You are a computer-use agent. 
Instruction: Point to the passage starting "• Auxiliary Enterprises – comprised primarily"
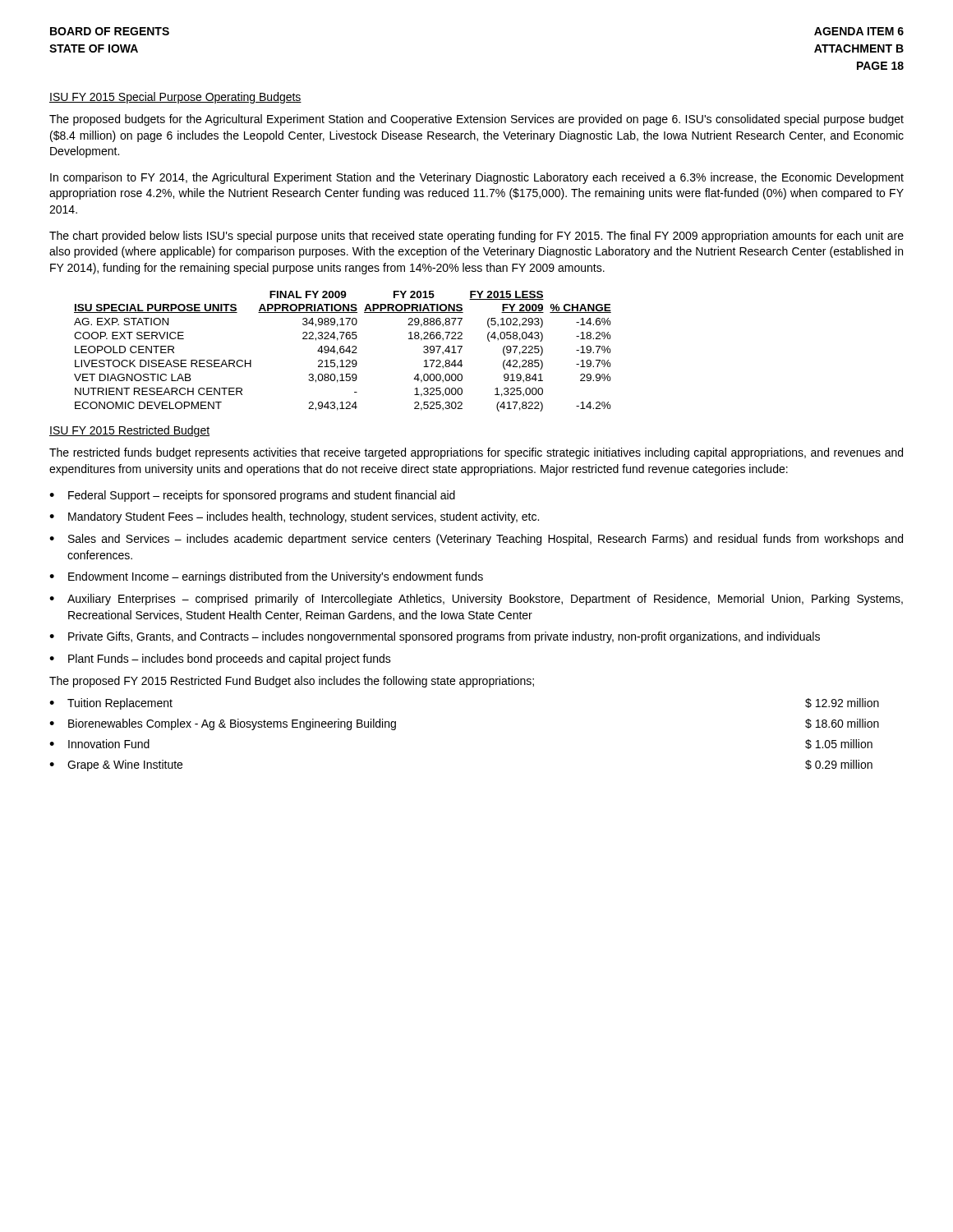click(x=476, y=608)
